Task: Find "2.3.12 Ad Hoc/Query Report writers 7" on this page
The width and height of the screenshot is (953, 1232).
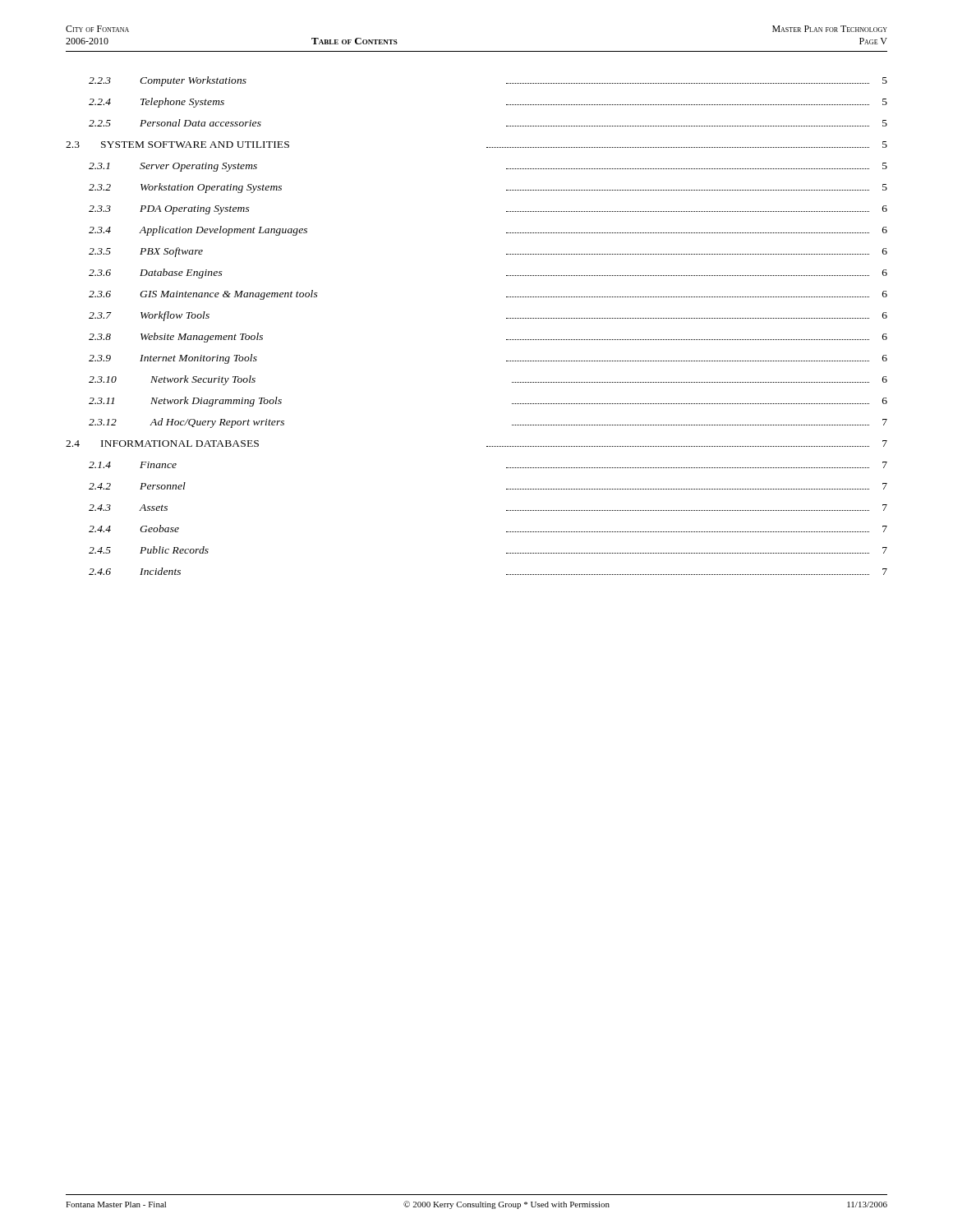Action: click(101, 423)
